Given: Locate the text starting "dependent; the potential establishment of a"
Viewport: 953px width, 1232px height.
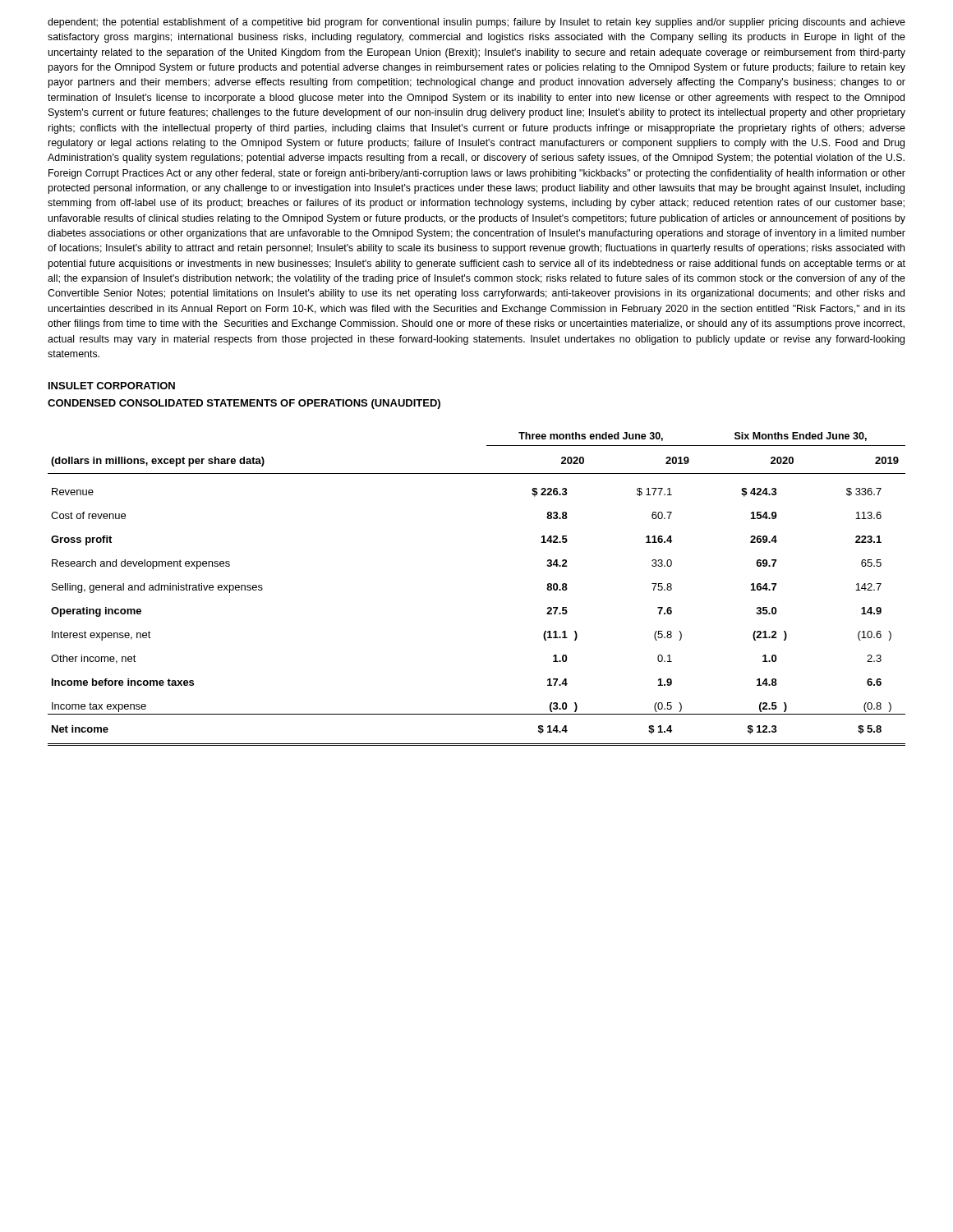Looking at the screenshot, I should [x=476, y=188].
